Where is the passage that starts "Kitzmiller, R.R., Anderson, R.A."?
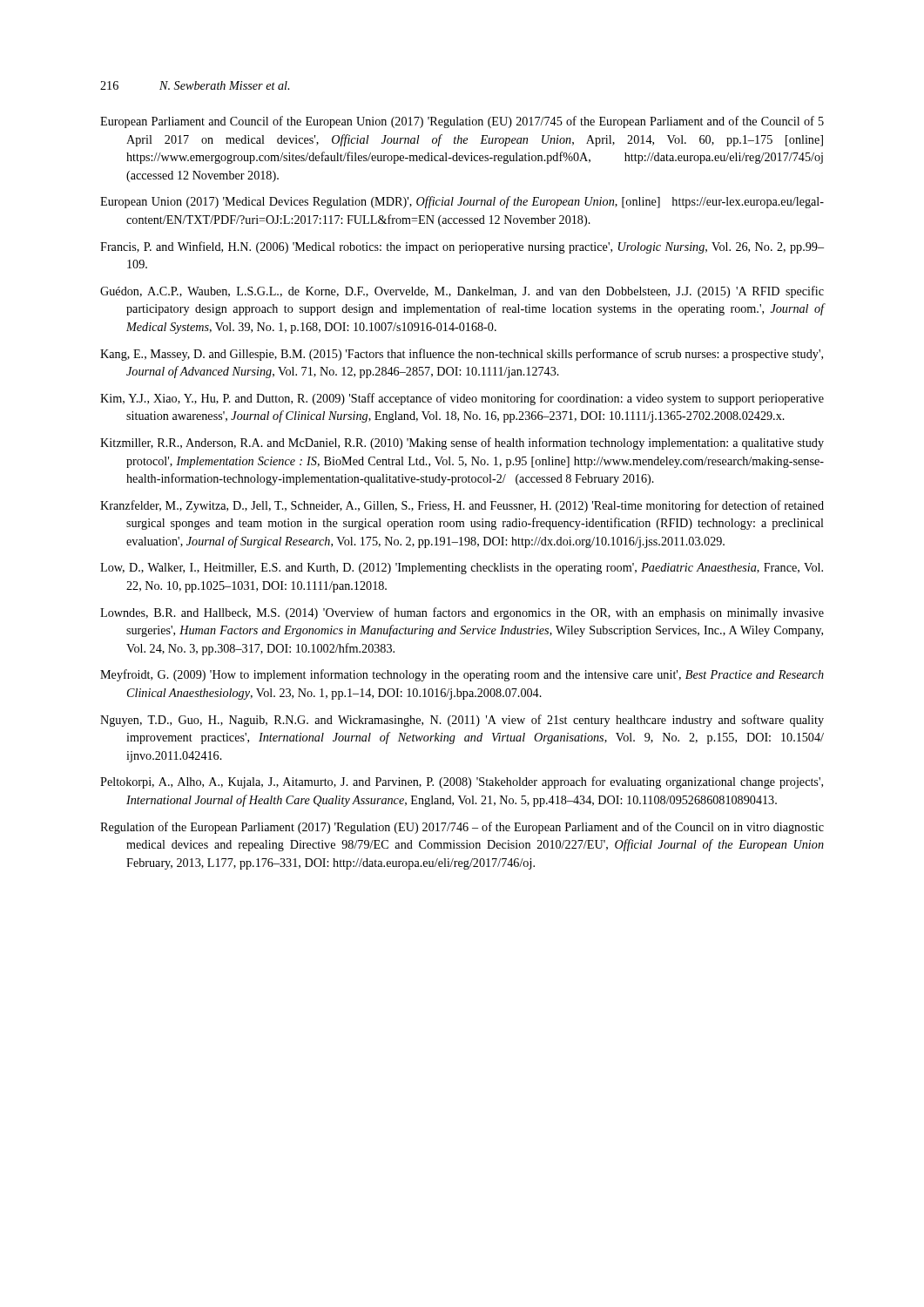The width and height of the screenshot is (924, 1307). pos(462,461)
